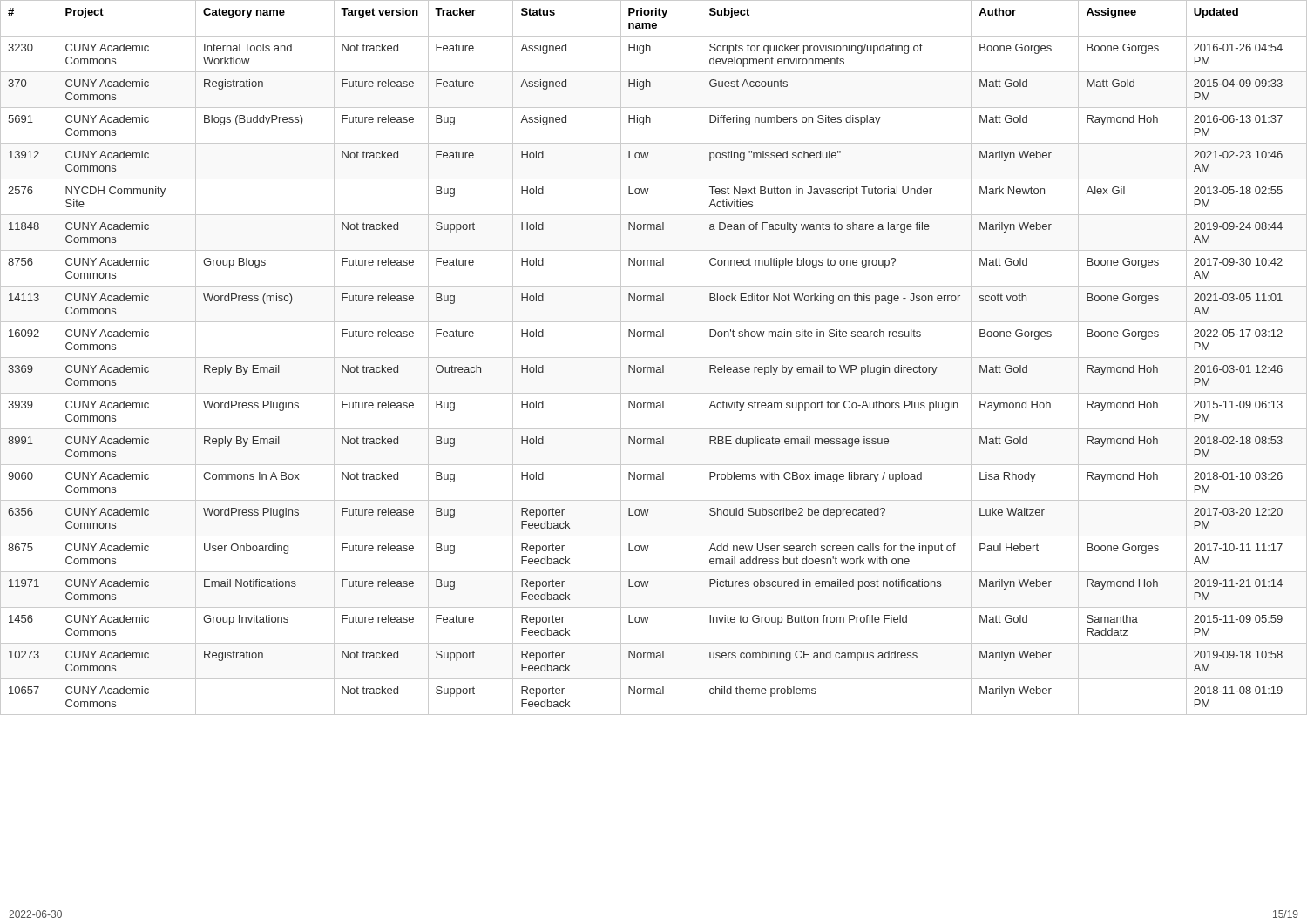Locate the table with the text "Paul Hebert"
This screenshot has height=924, width=1307.
click(x=654, y=450)
